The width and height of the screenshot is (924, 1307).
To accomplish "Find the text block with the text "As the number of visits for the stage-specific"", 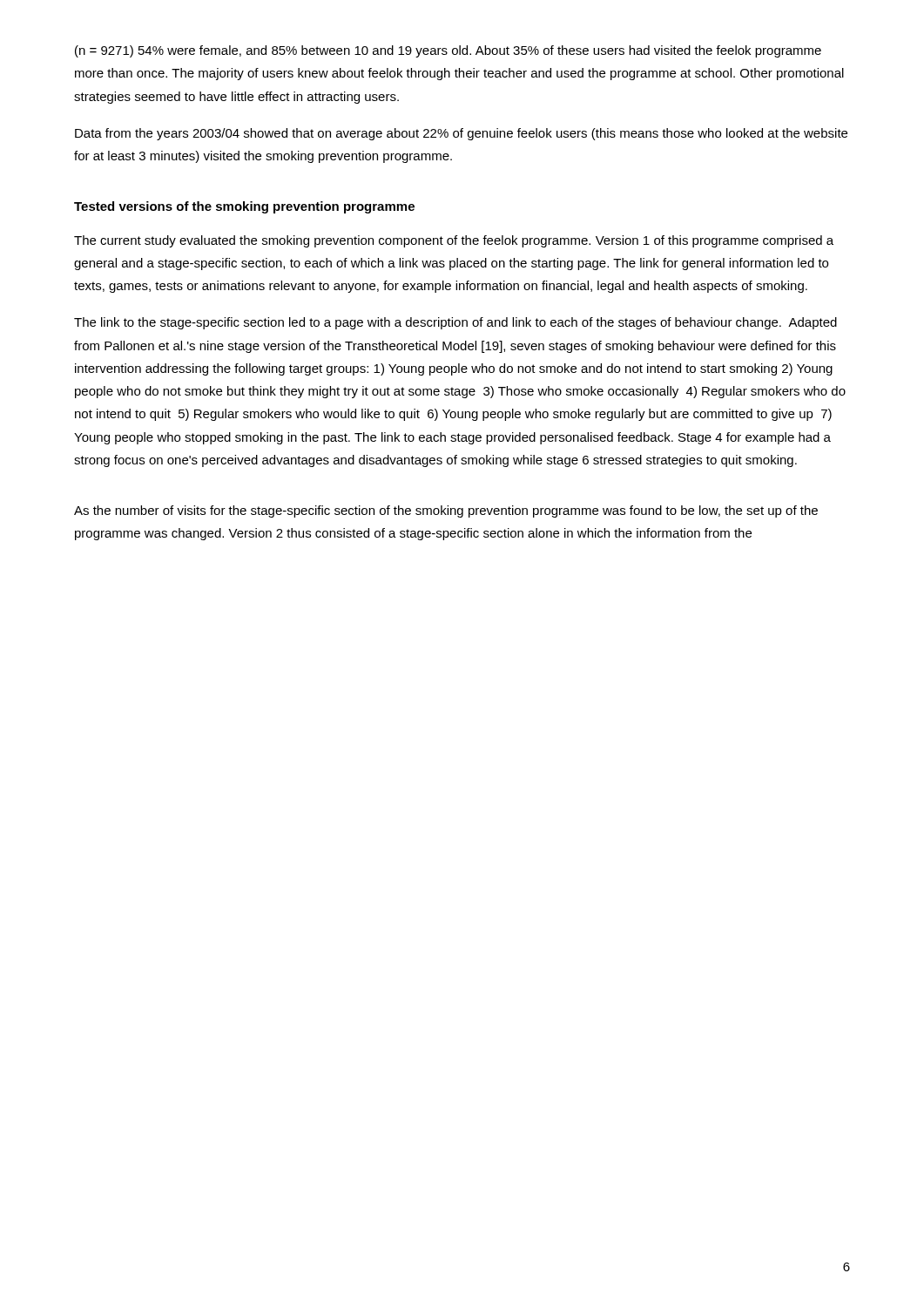I will point(446,522).
